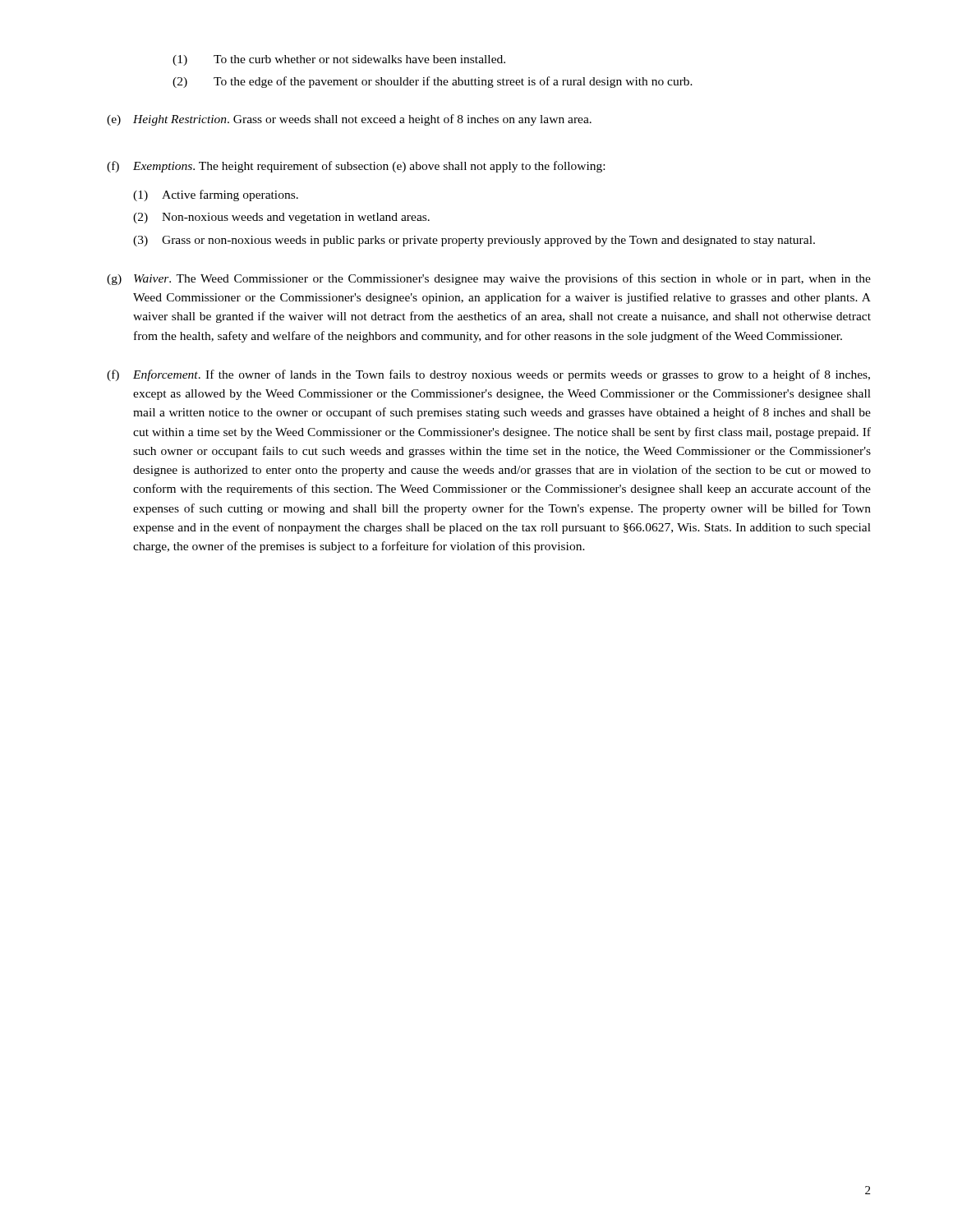The width and height of the screenshot is (953, 1232).
Task: Click the passage that begins "(f) Exemptions. The height requirement of subsection (e)"
Action: [x=356, y=167]
